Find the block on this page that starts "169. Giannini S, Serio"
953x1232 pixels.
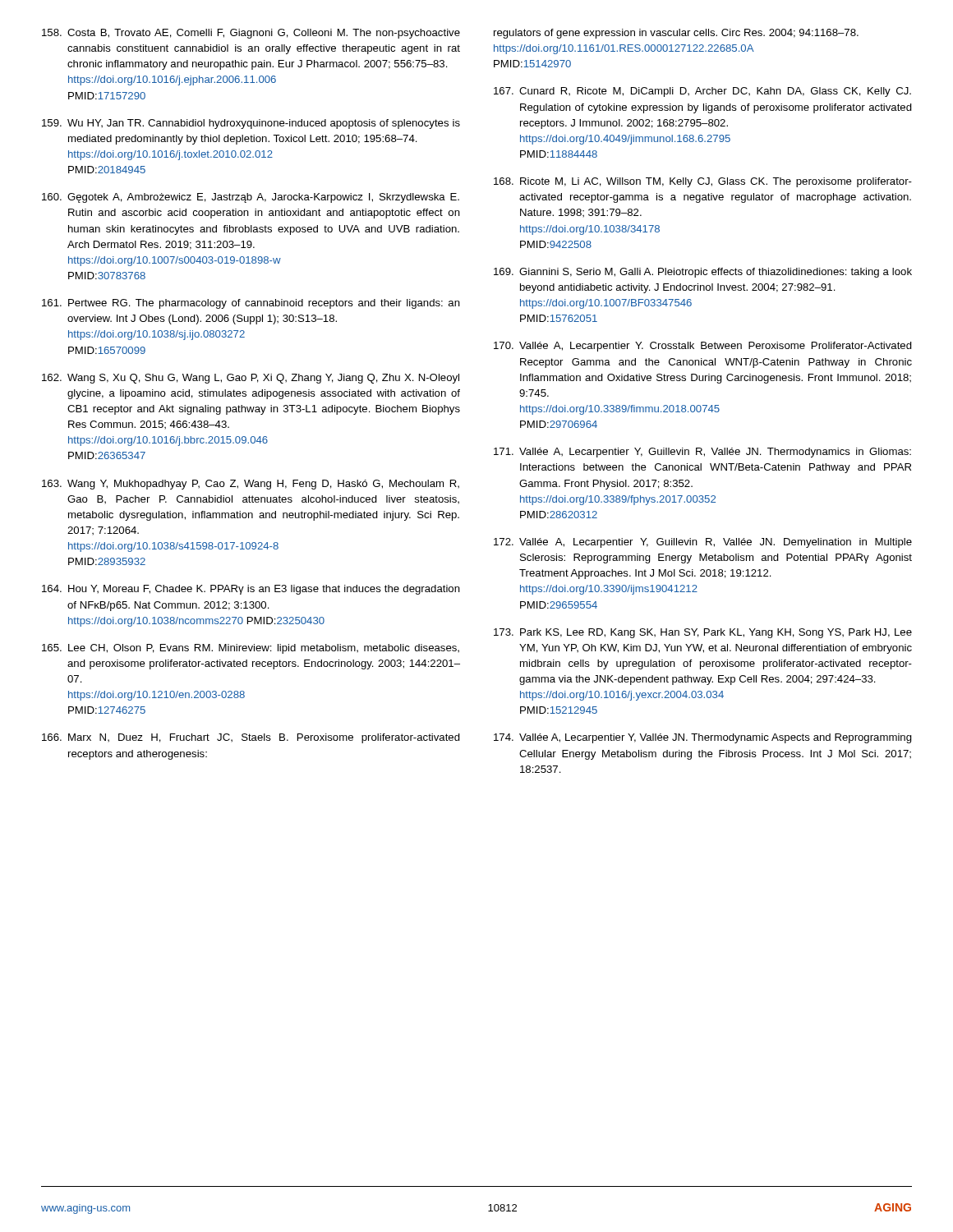(702, 295)
